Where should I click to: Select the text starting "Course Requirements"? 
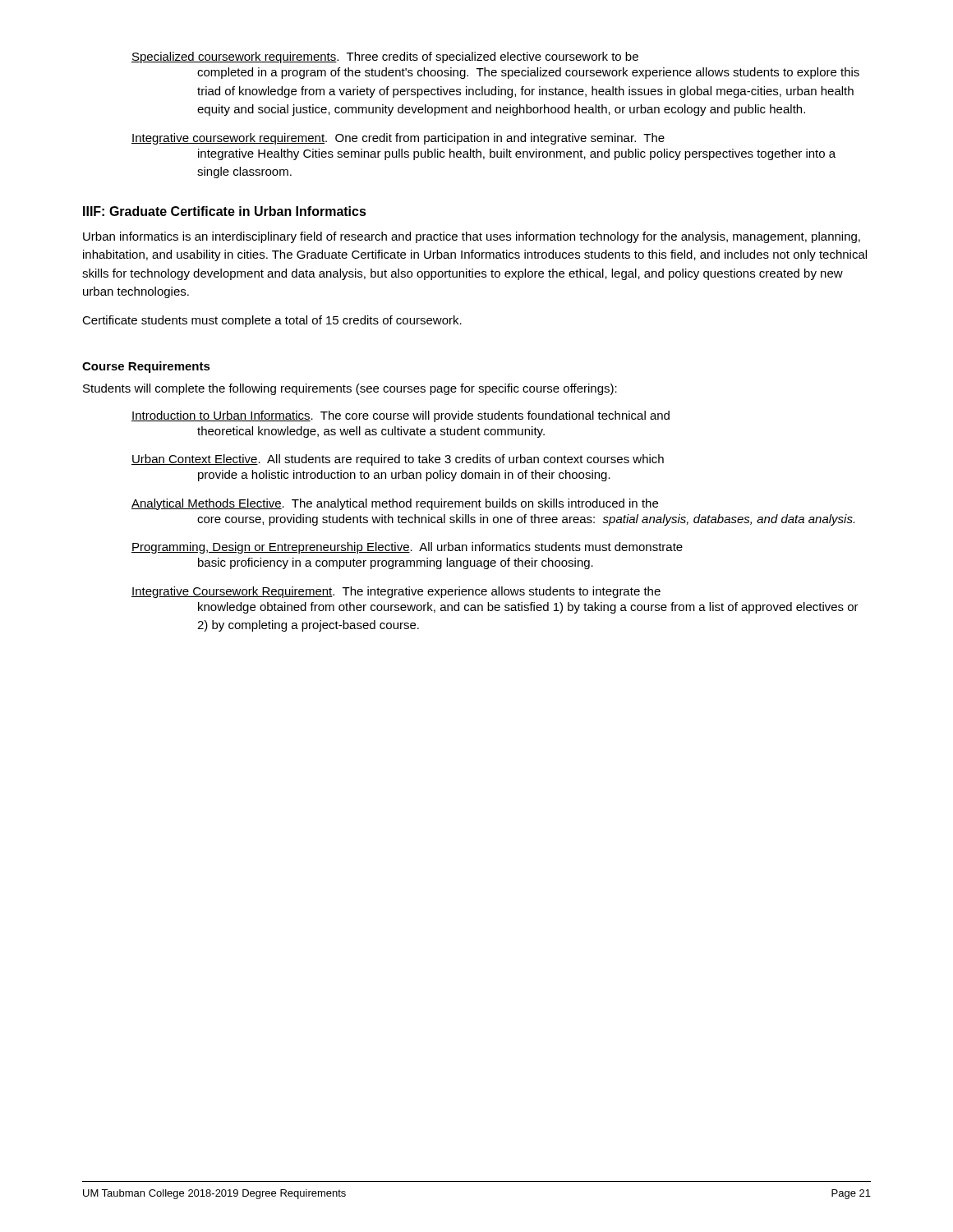tap(146, 366)
